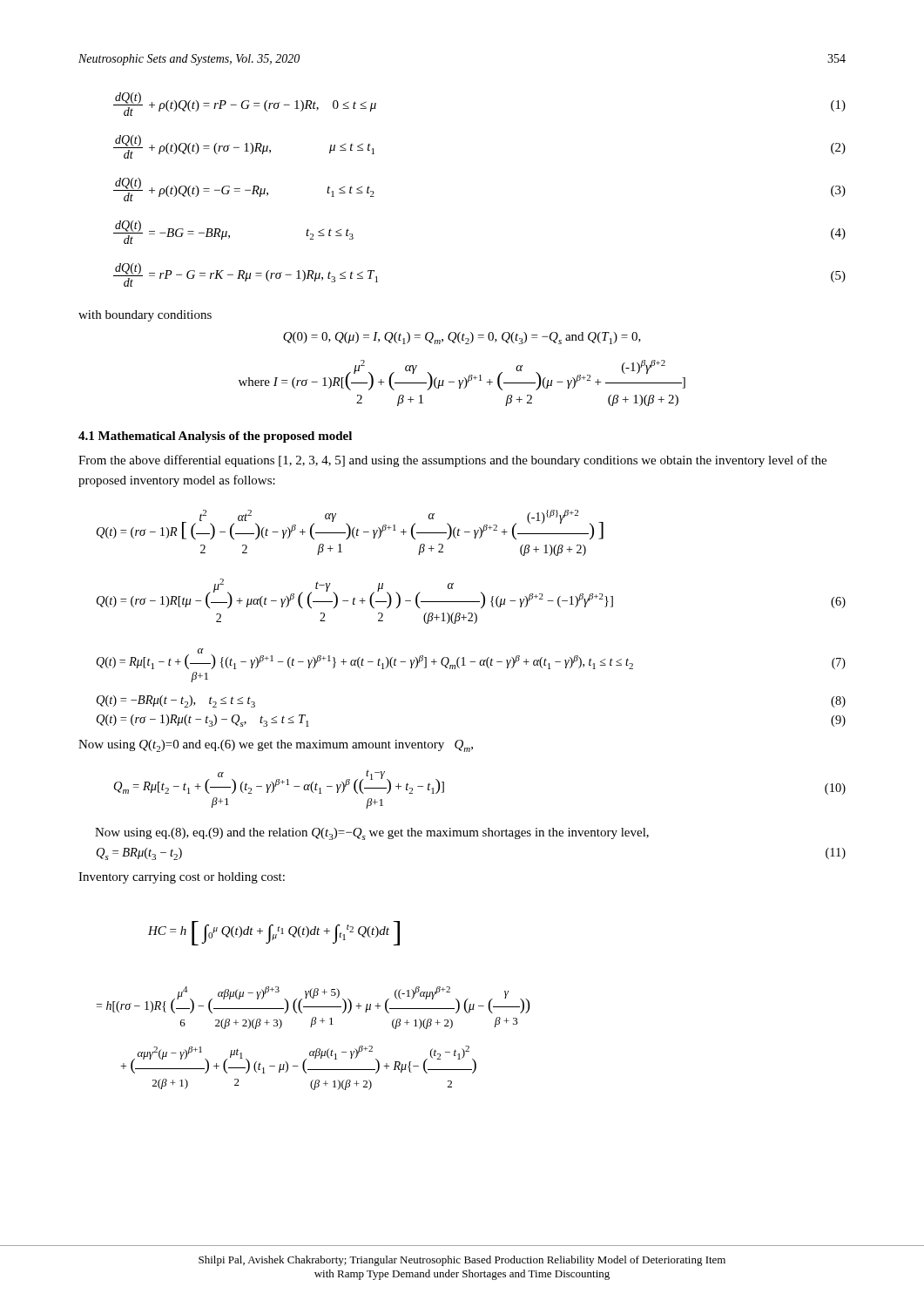
Task: Click on the formula containing "Qs = BRμ(t3 − t2) (11)"
Action: [132, 853]
